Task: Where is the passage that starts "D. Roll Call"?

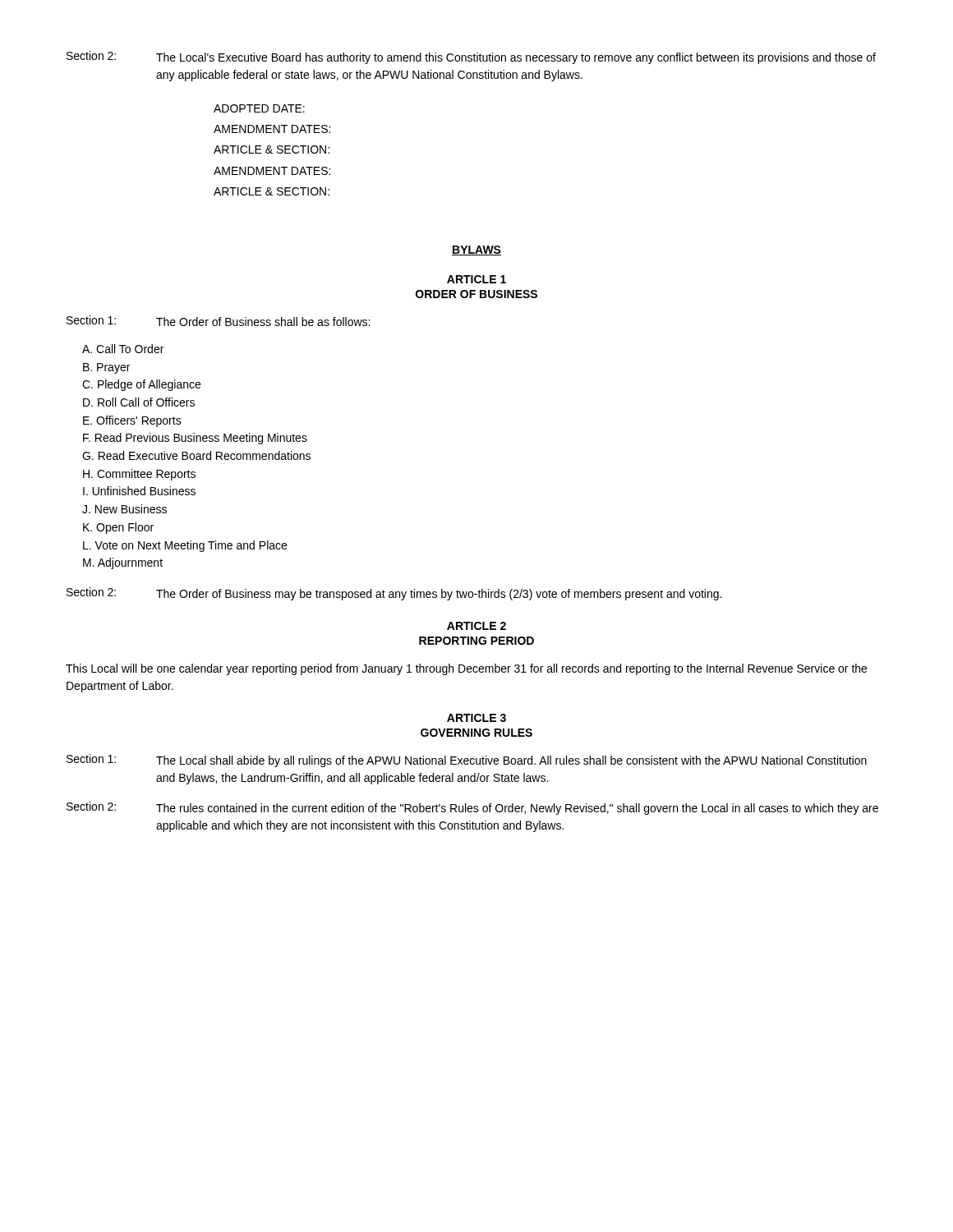Action: tap(139, 402)
